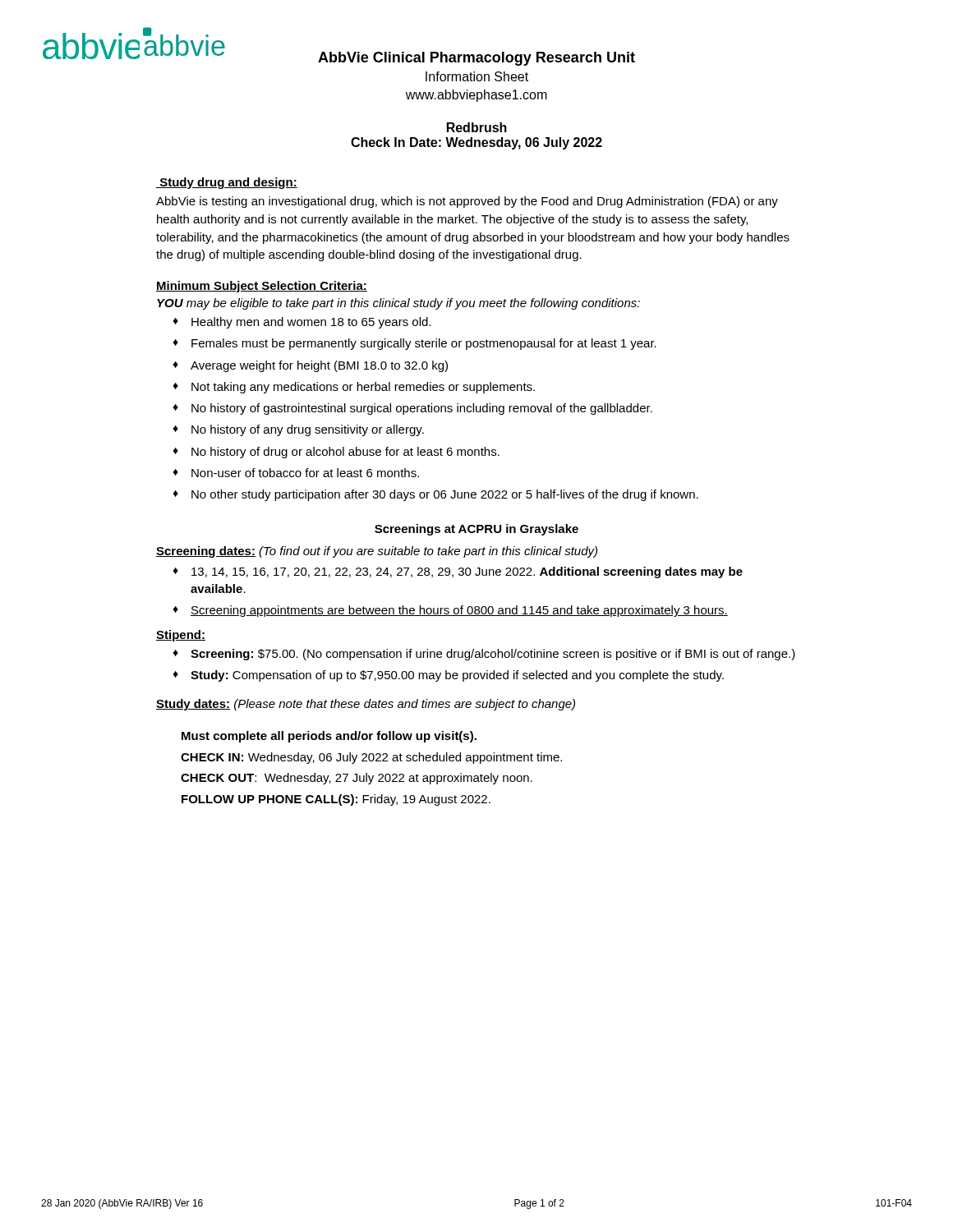Image resolution: width=953 pixels, height=1232 pixels.
Task: Navigate to the text block starting "No history of drug or alcohol"
Action: (345, 451)
